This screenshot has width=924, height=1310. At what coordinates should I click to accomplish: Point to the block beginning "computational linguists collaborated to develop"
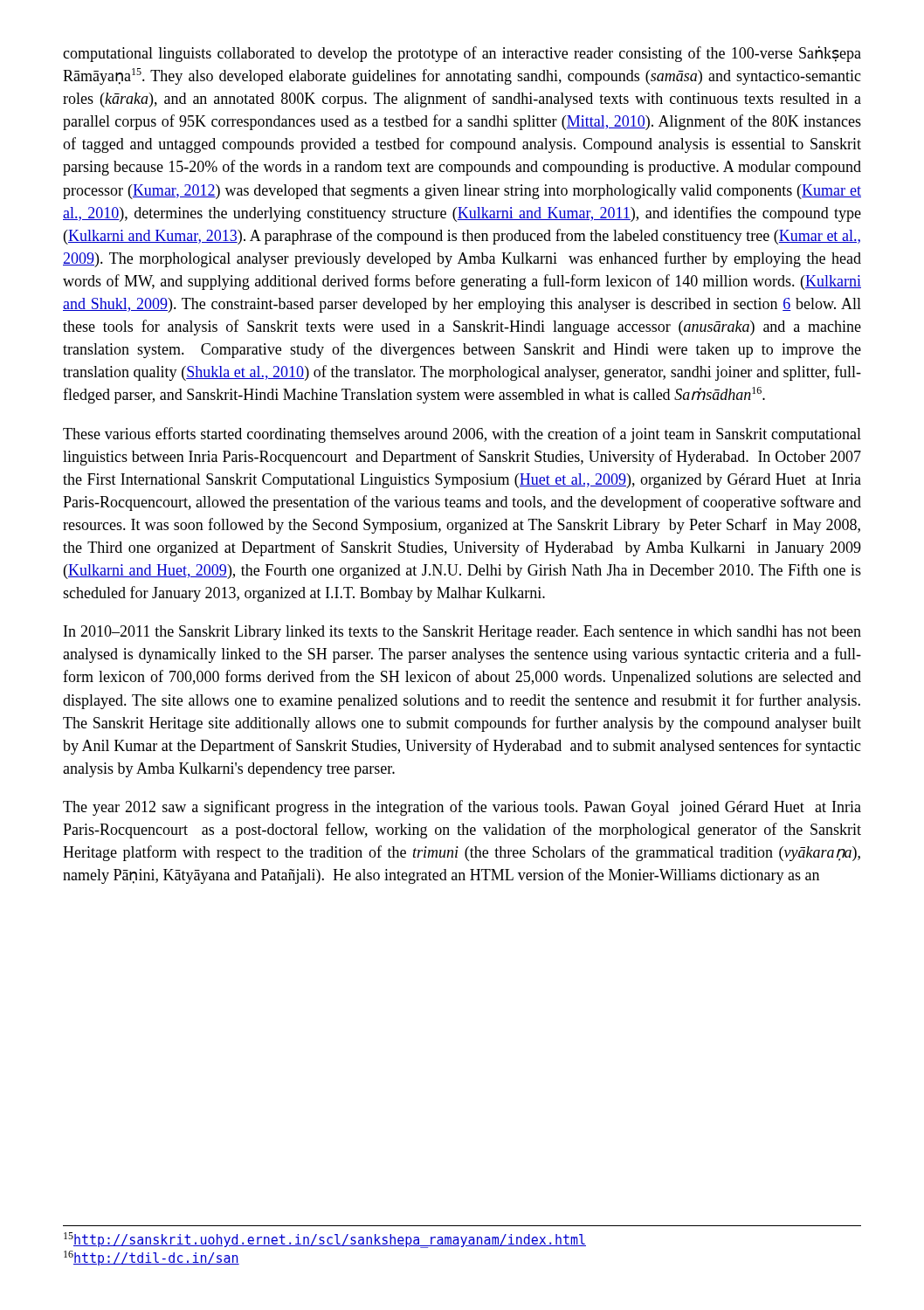pyautogui.click(x=462, y=224)
